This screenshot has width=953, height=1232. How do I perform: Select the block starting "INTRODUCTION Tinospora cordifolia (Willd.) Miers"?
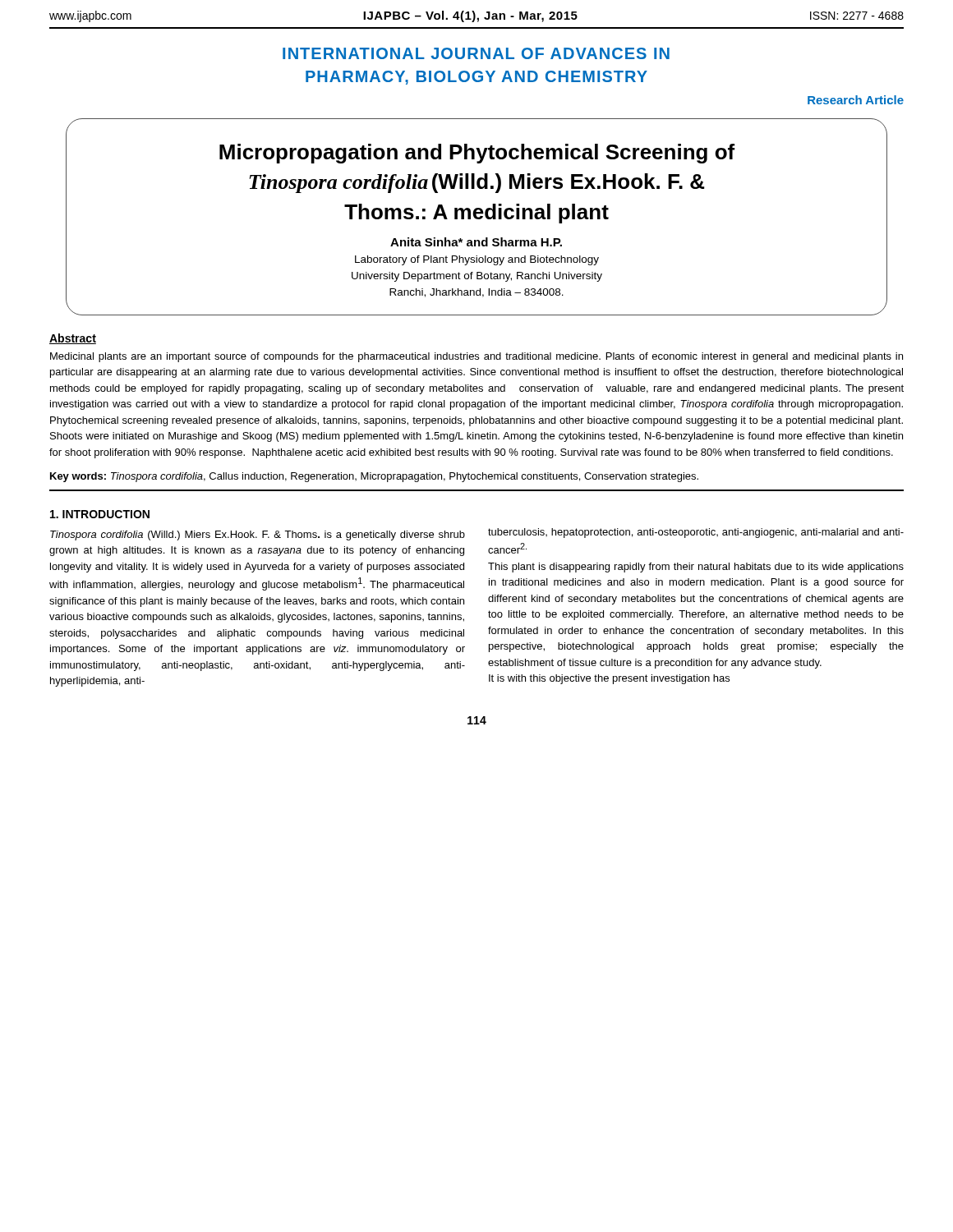257,597
